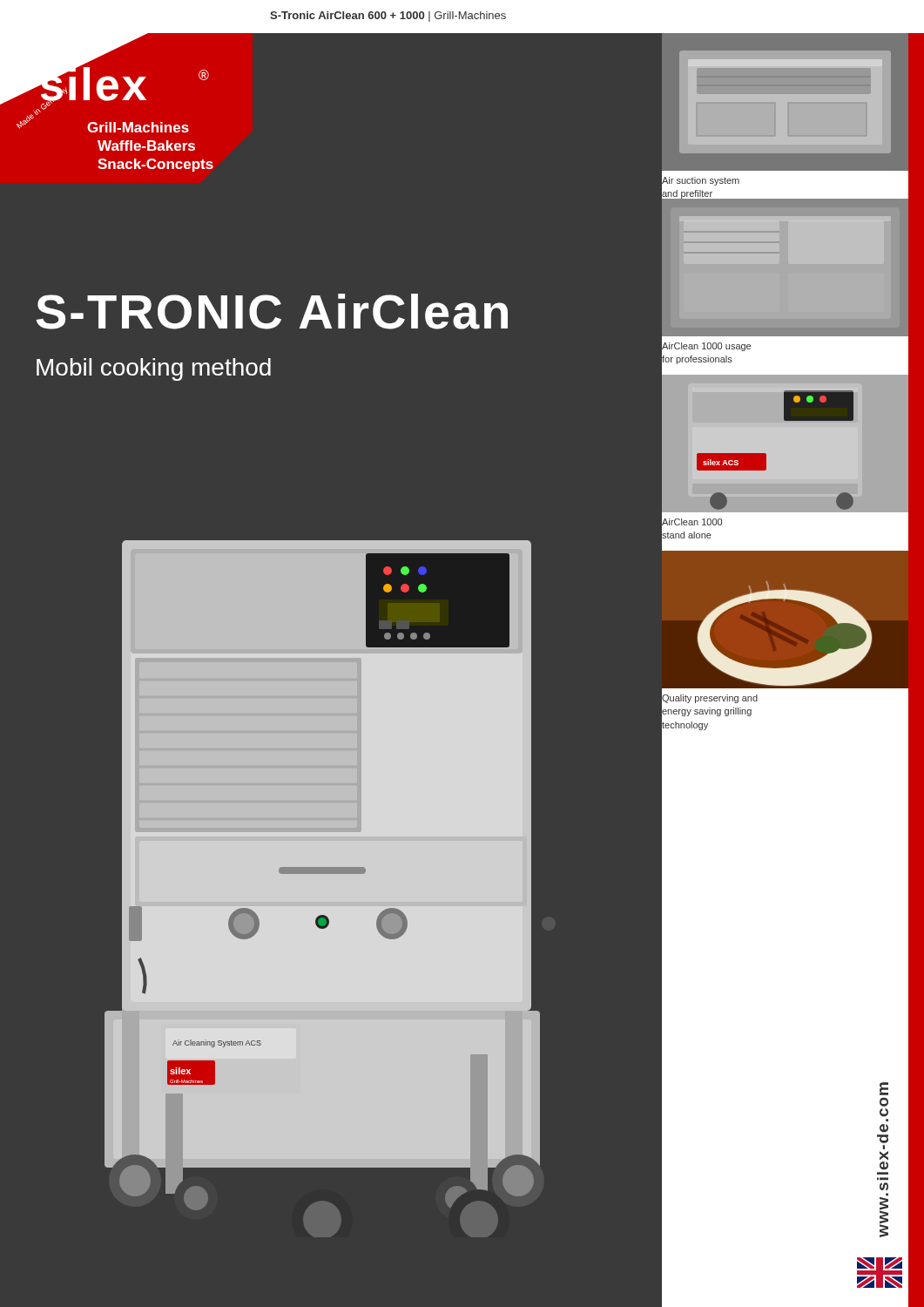Find the title that says "S-TRONIC AirClean"
Viewport: 924px width, 1307px height.
point(274,312)
